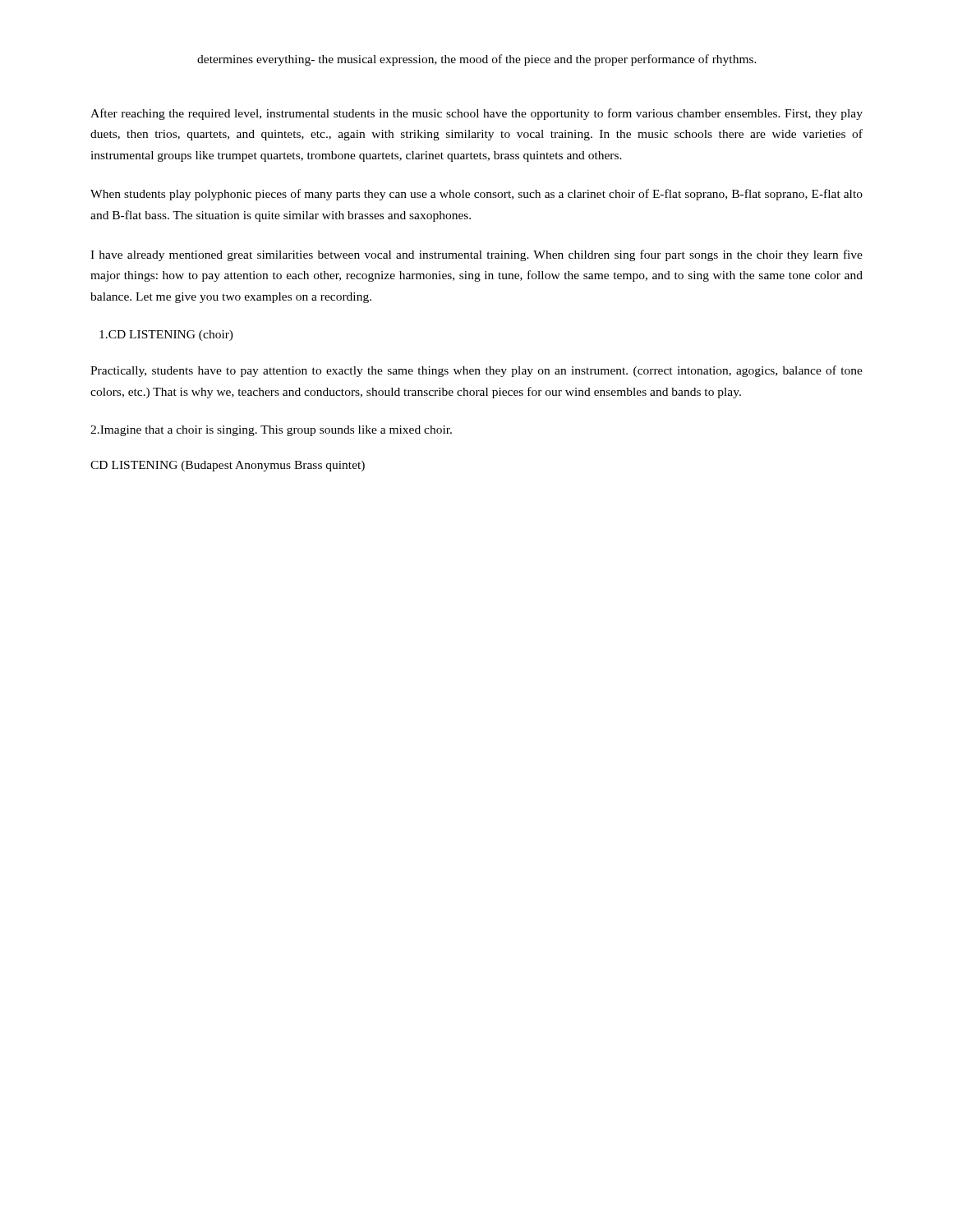Click on the block starting "2.Imagine that a choir is"

272,429
